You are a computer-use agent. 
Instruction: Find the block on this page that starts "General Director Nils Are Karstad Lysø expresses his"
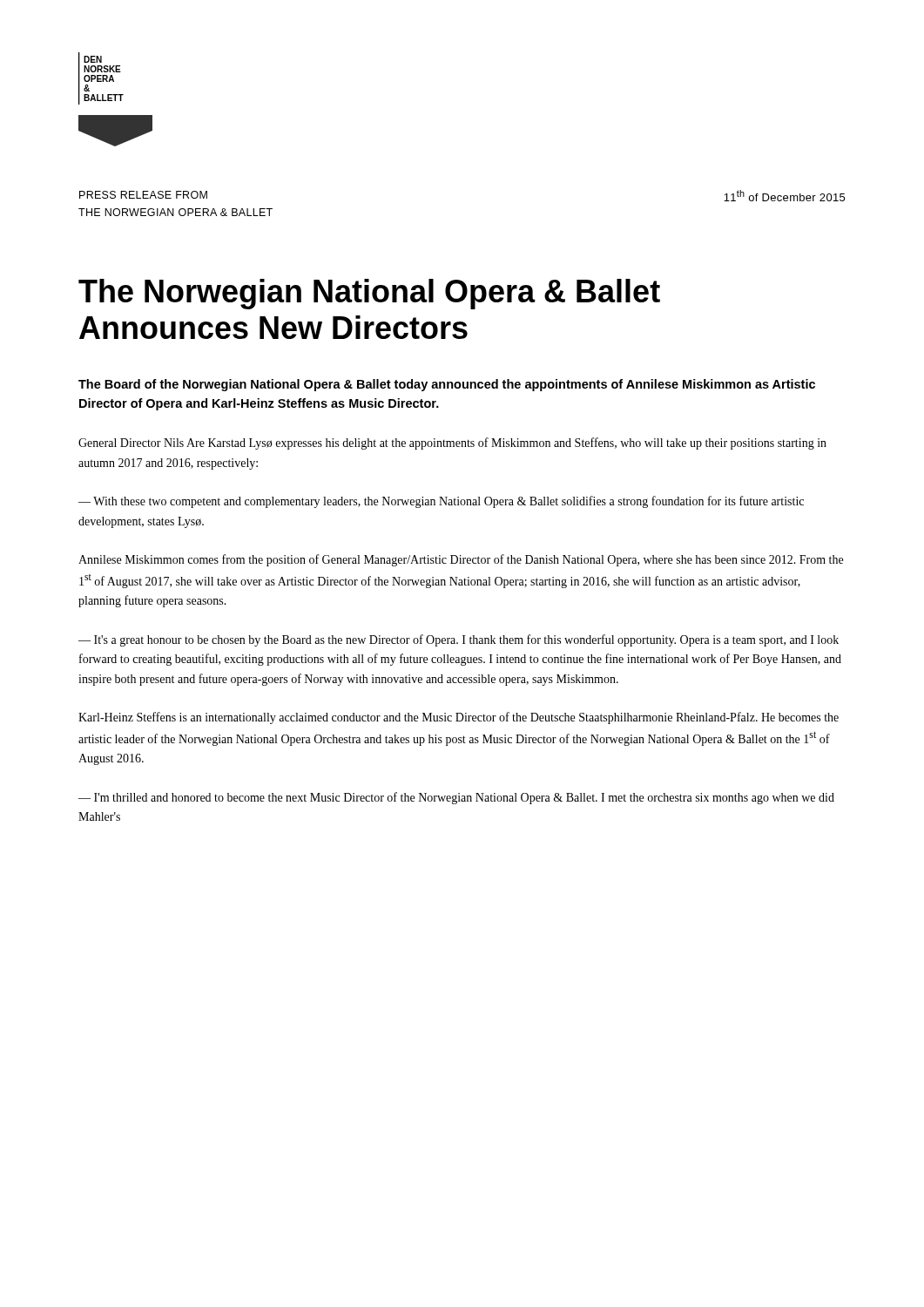pyautogui.click(x=452, y=453)
